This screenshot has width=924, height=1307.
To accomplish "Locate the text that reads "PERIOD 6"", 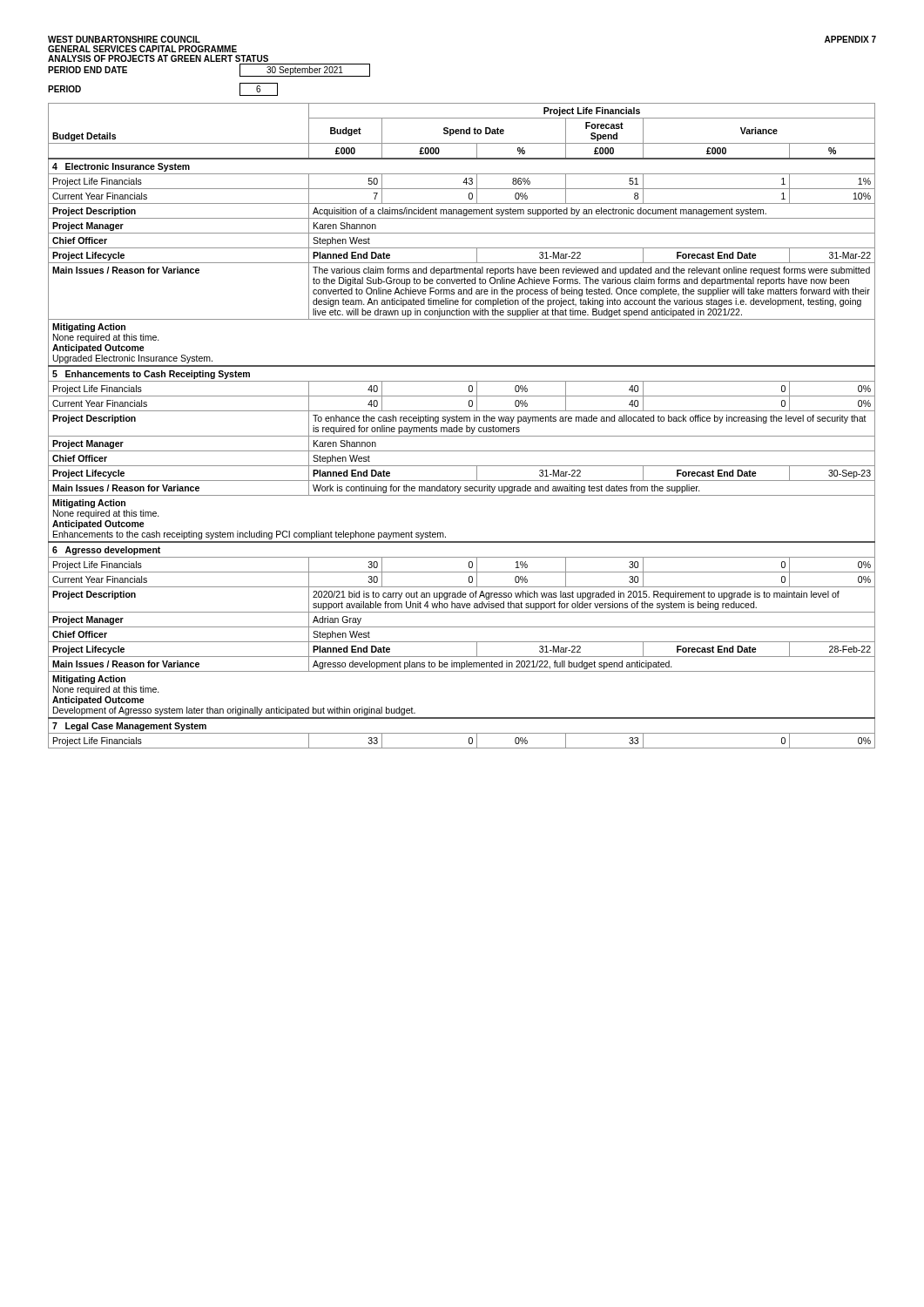I will (x=62, y=89).
